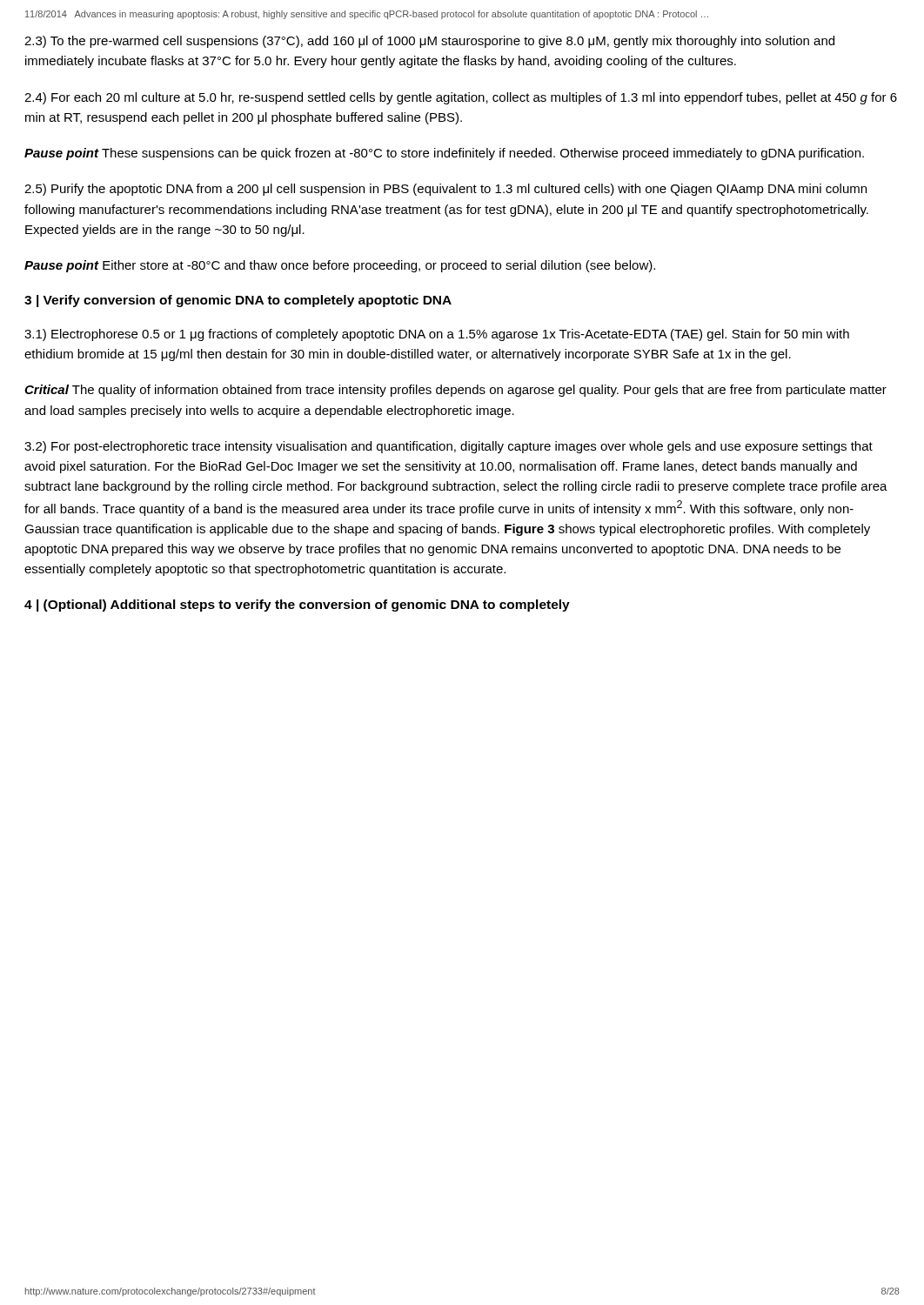Screen dimensions: 1305x924
Task: Point to the block beginning "Pause point These"
Action: [x=445, y=153]
